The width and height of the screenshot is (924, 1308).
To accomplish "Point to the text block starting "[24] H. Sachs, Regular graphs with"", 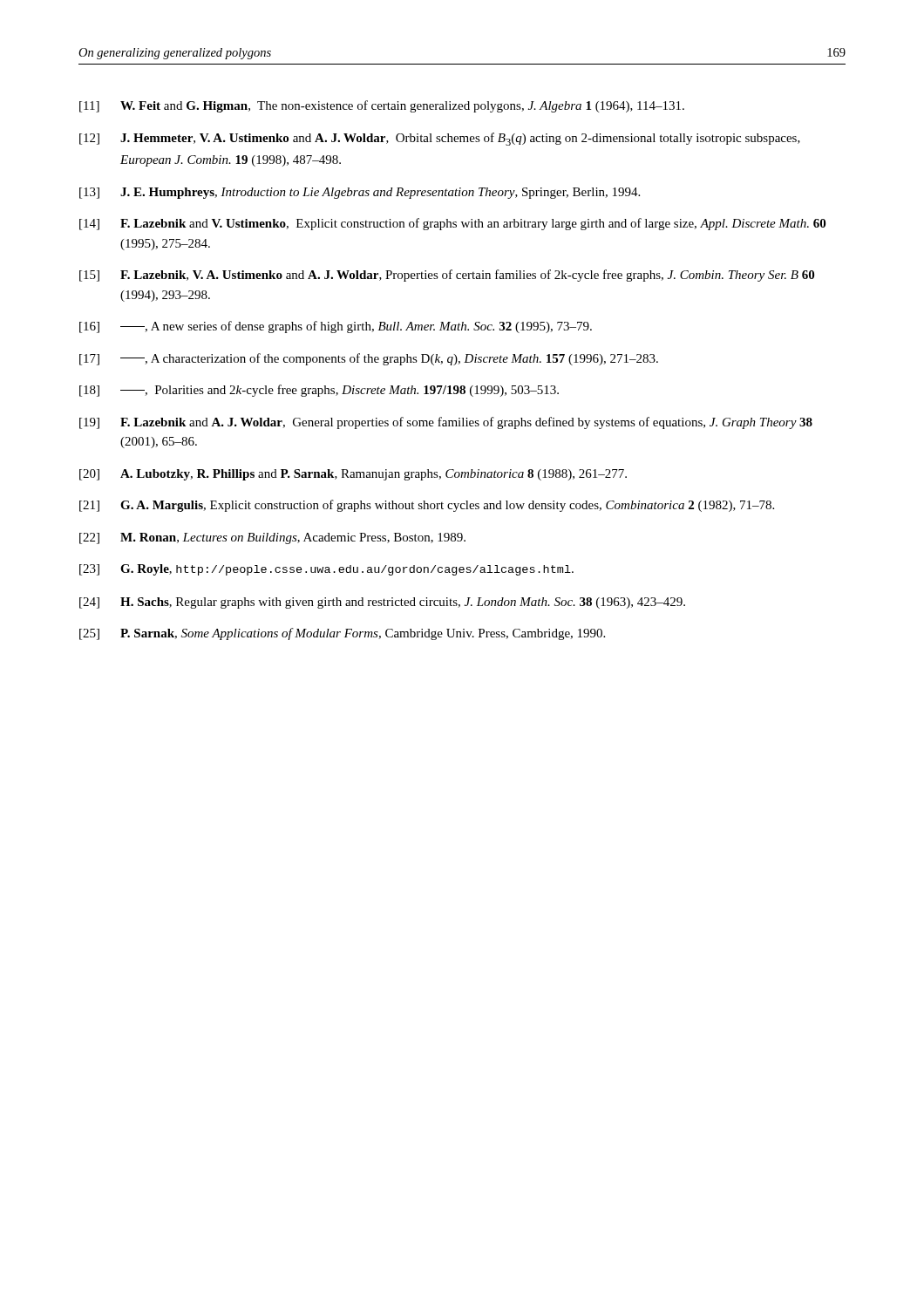I will pos(462,601).
